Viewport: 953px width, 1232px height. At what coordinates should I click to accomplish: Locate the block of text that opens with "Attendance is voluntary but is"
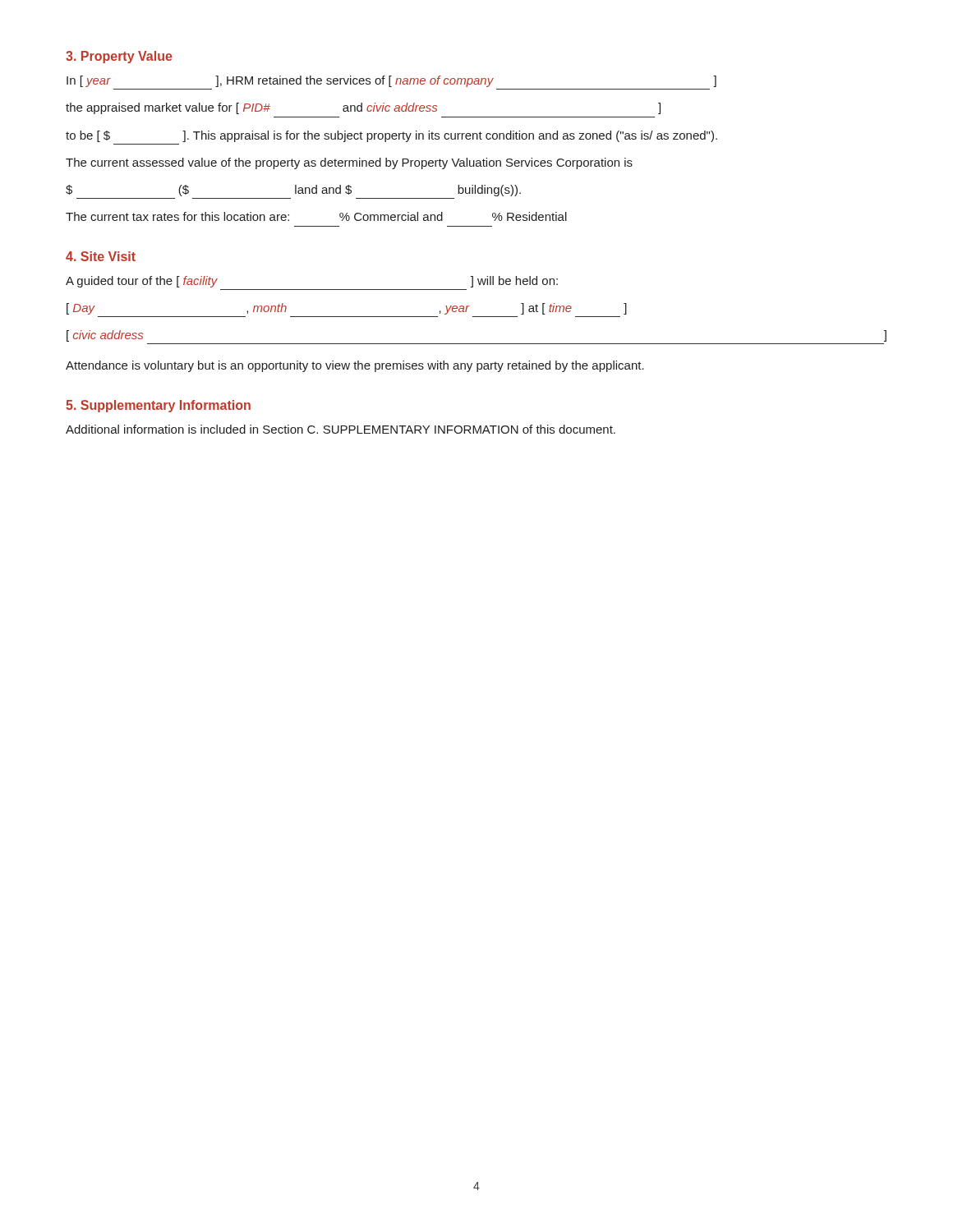pos(355,365)
